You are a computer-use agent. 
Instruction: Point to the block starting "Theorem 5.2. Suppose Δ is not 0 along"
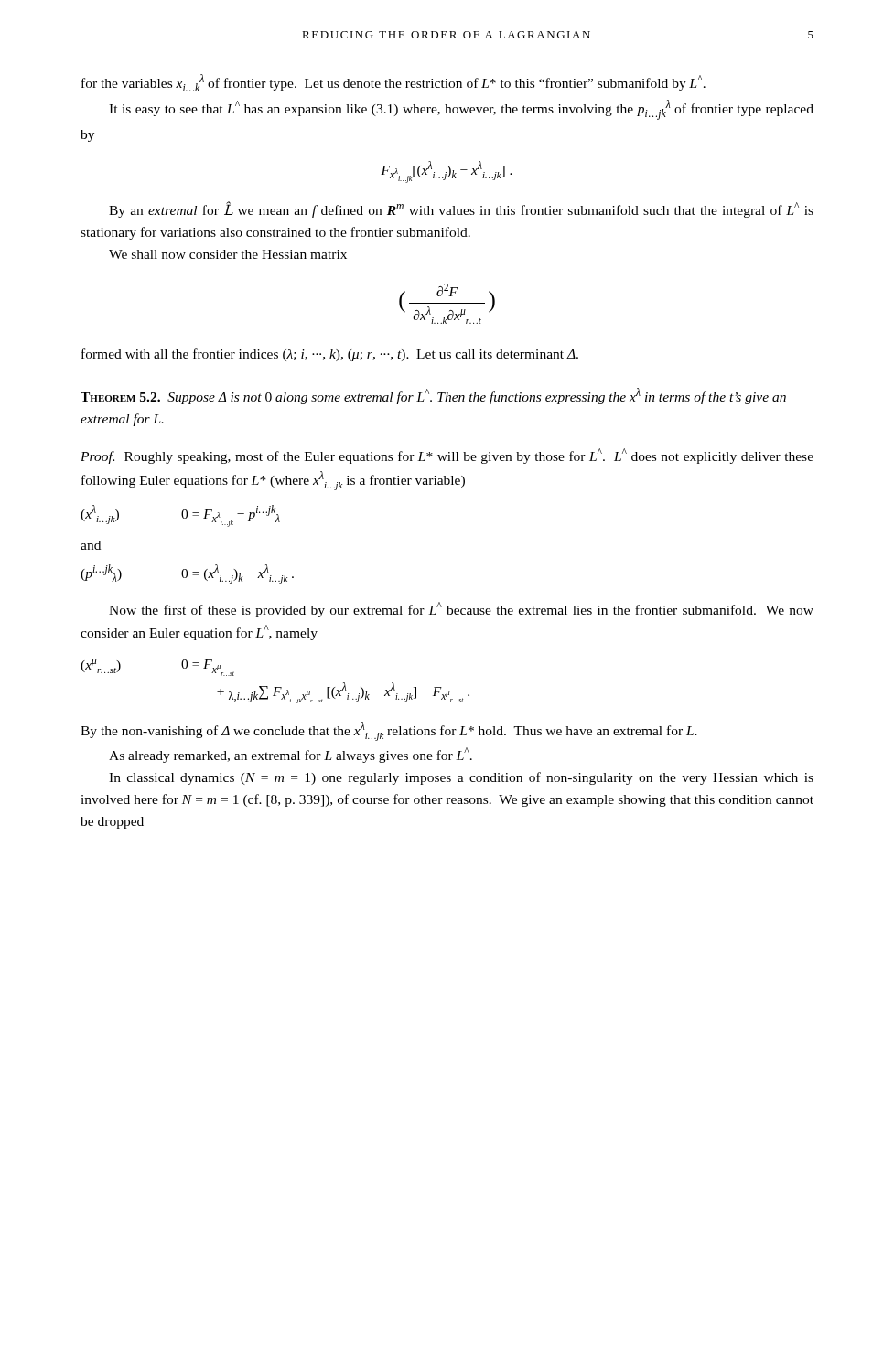pyautogui.click(x=434, y=407)
